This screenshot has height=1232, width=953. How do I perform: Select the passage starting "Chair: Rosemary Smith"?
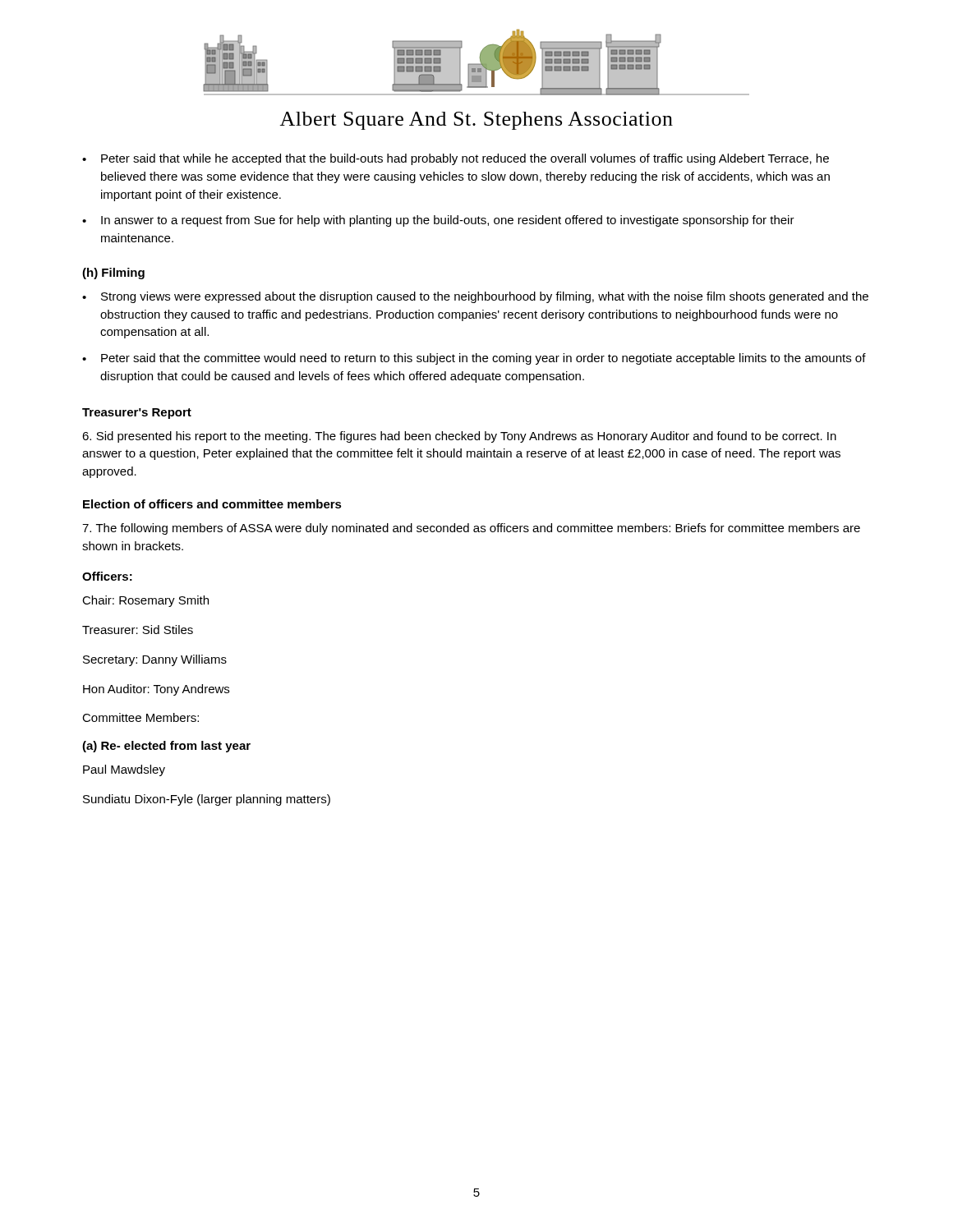click(x=146, y=600)
